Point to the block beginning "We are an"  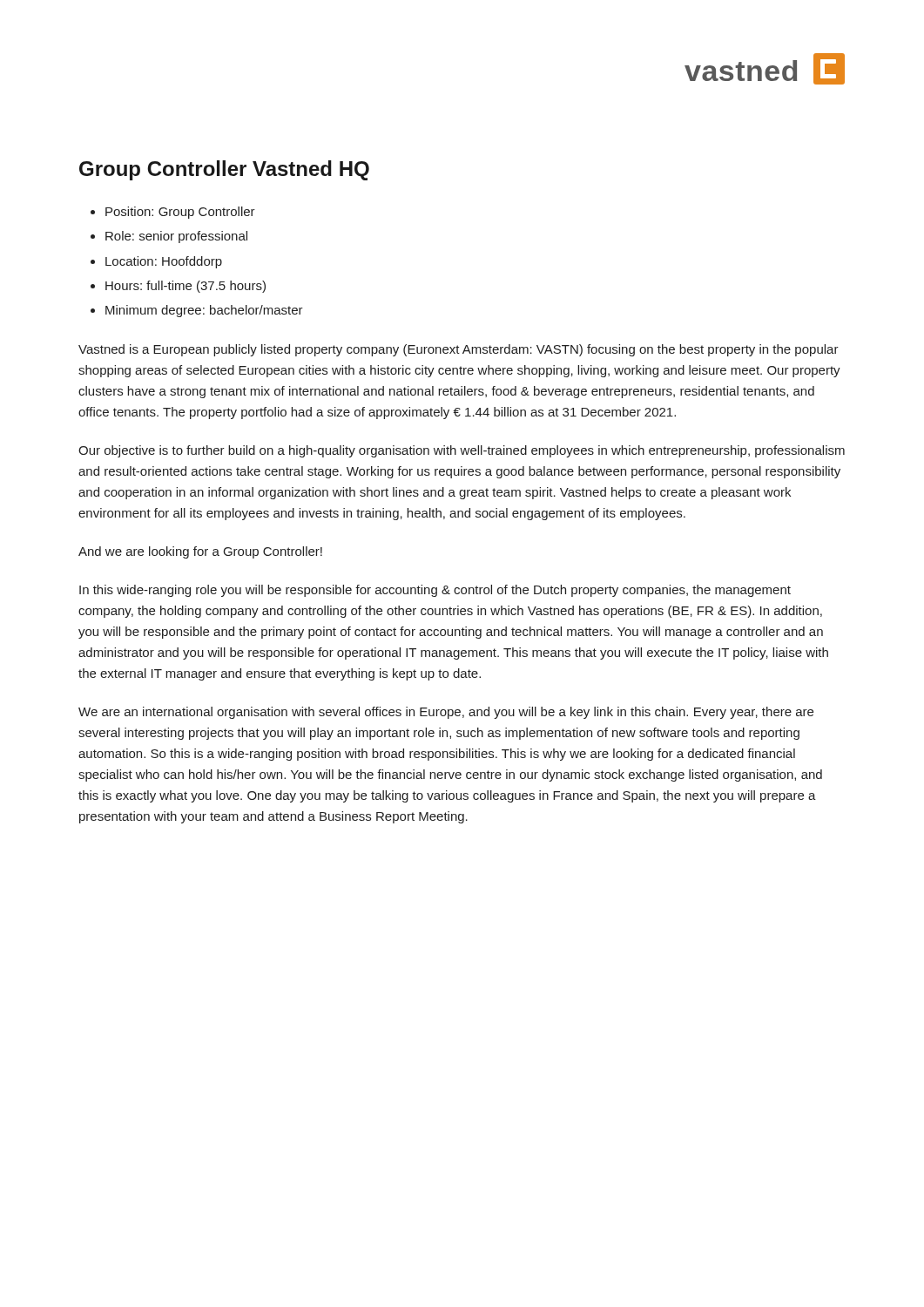point(451,764)
